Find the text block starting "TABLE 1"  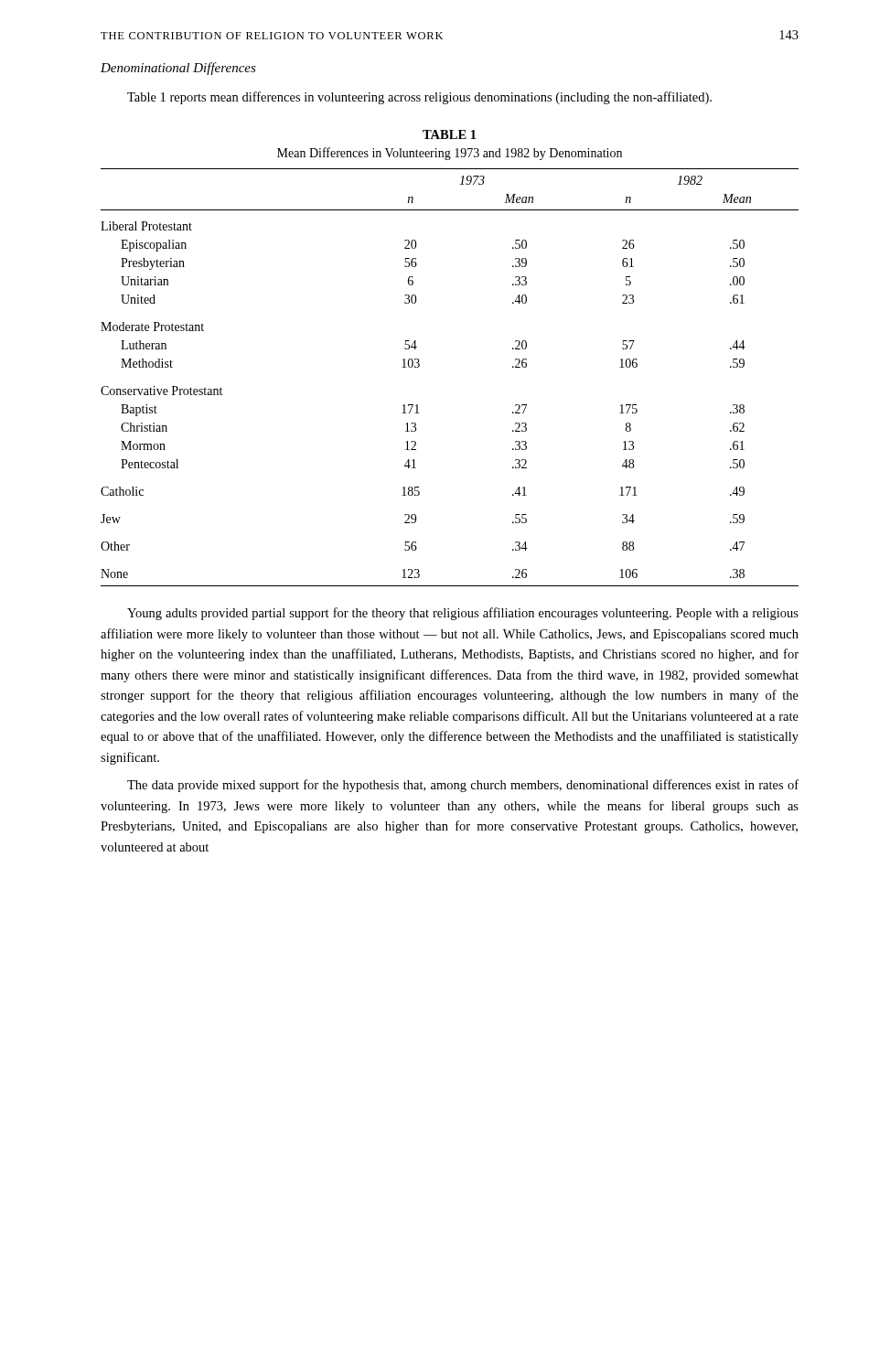coord(450,135)
